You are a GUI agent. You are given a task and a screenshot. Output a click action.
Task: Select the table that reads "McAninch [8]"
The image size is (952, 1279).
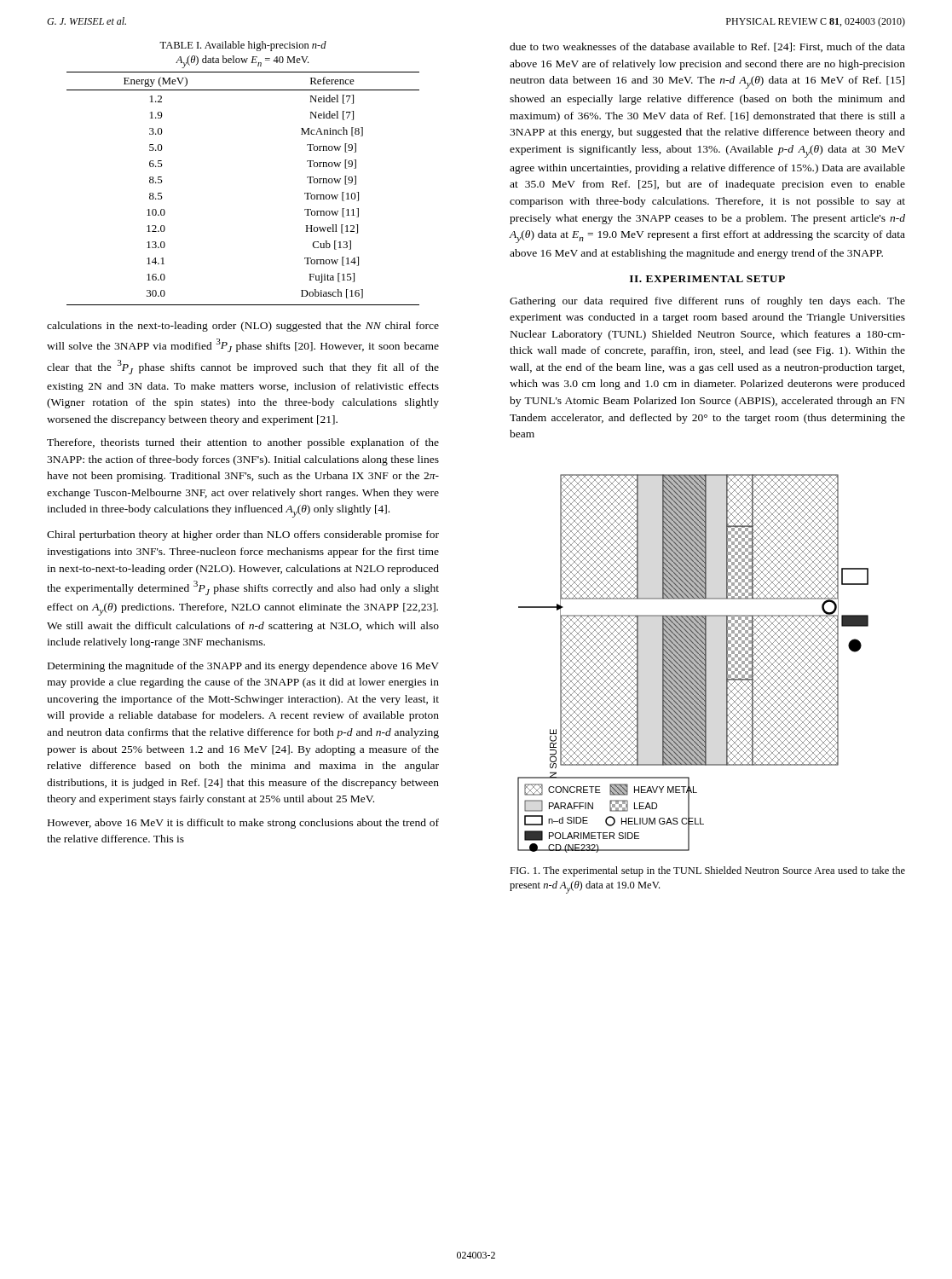[243, 189]
